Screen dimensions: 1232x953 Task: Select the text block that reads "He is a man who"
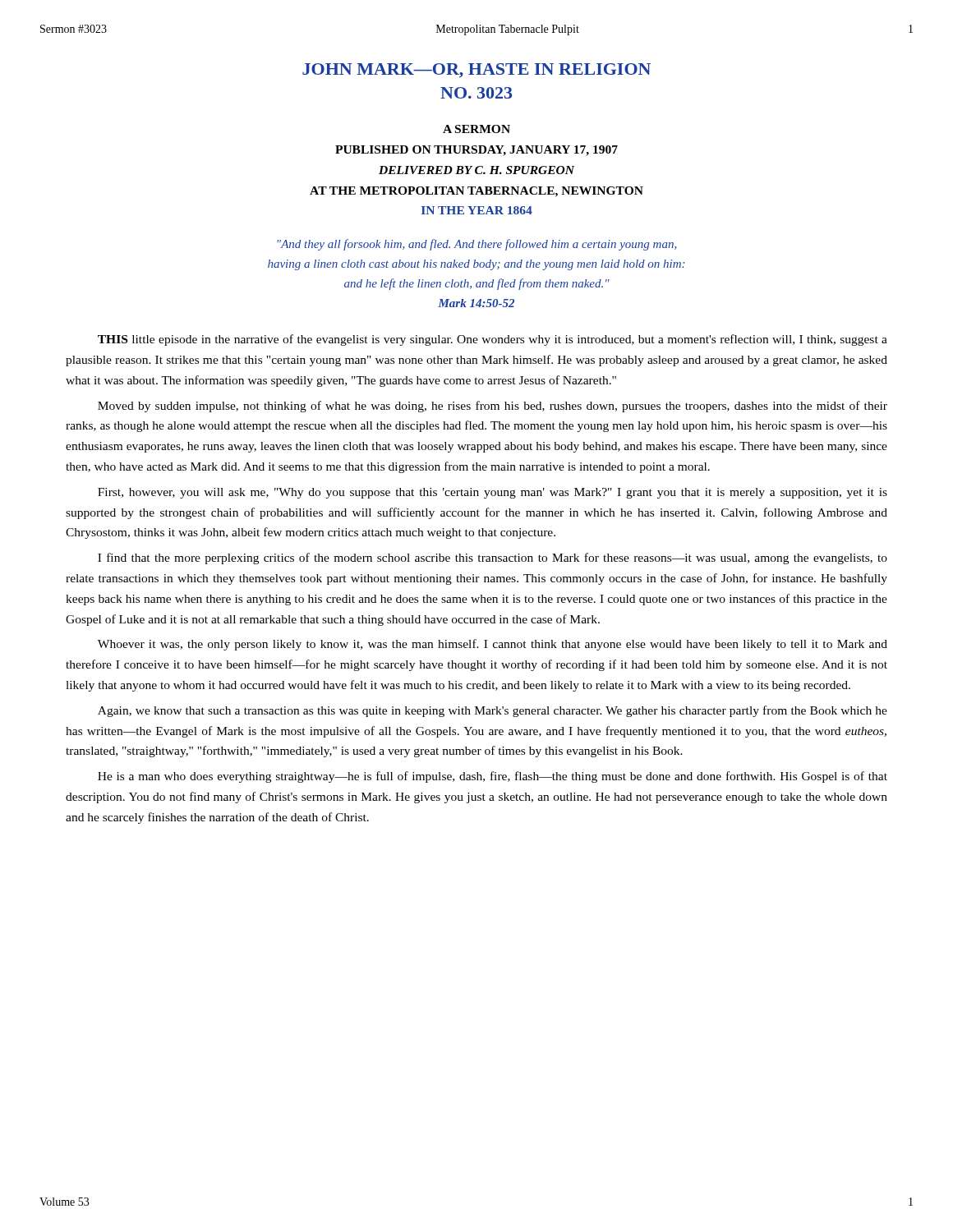tap(476, 797)
